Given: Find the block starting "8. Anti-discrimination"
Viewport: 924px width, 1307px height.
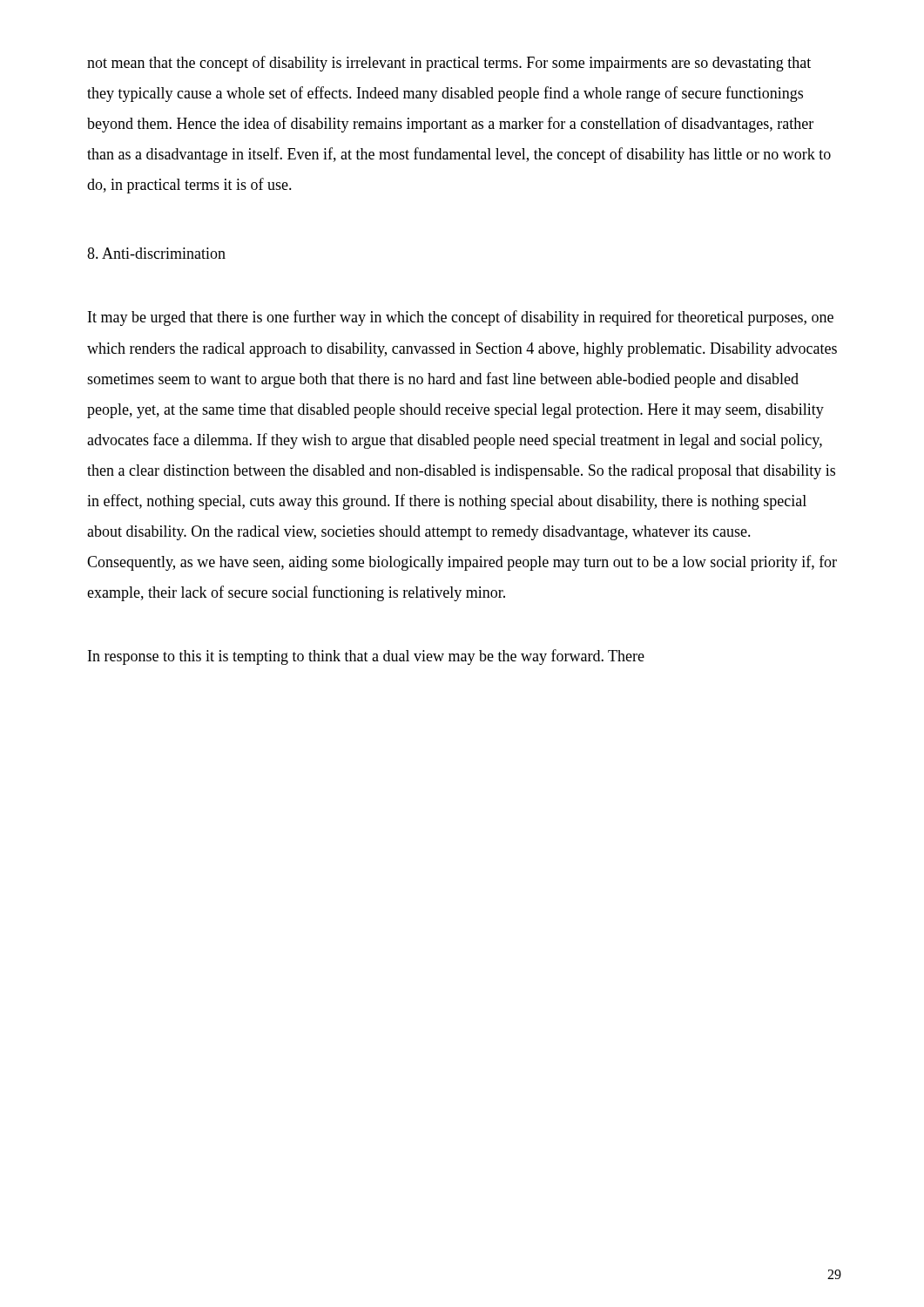Looking at the screenshot, I should tap(156, 254).
